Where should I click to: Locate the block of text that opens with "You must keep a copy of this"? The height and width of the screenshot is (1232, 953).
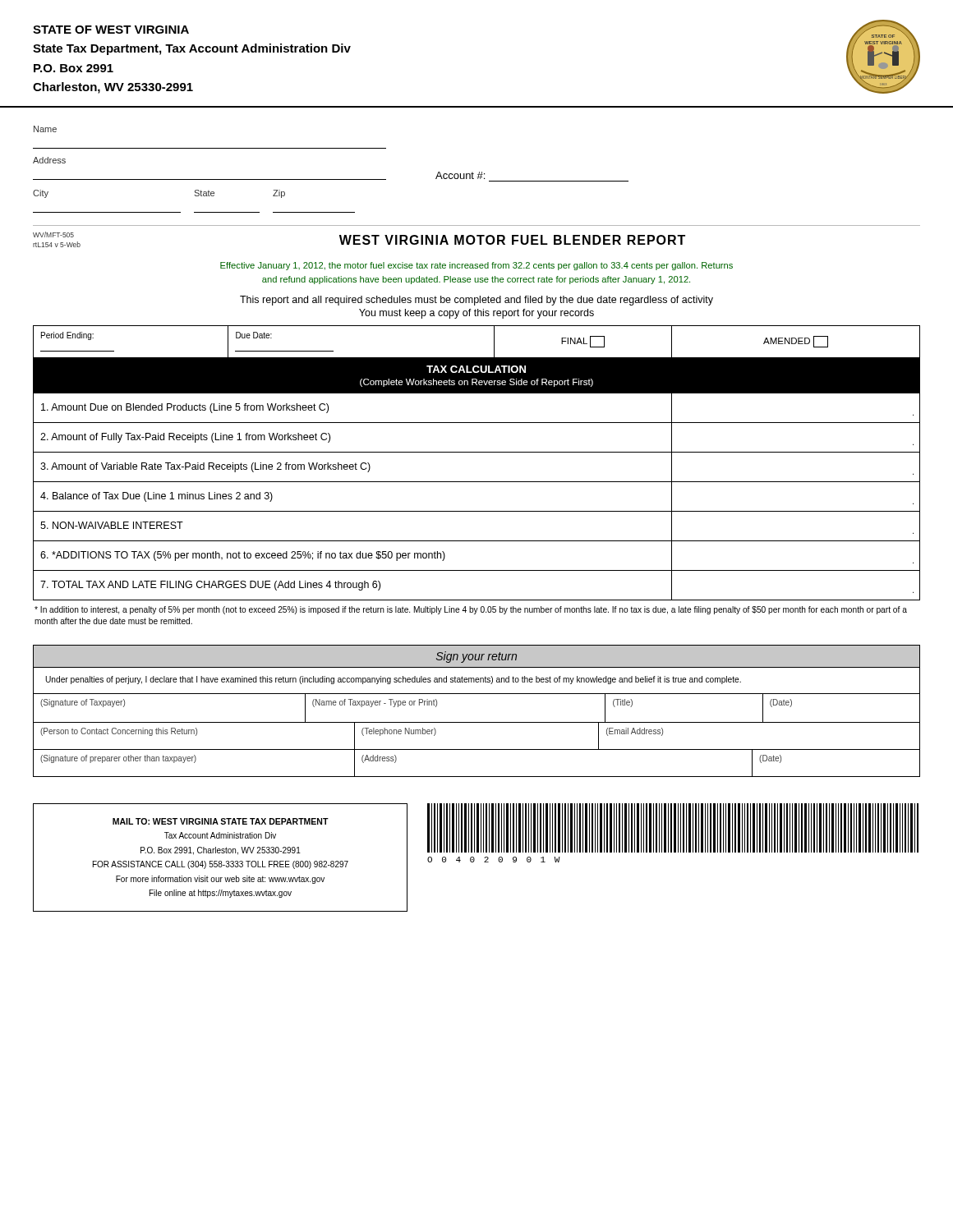click(x=476, y=312)
